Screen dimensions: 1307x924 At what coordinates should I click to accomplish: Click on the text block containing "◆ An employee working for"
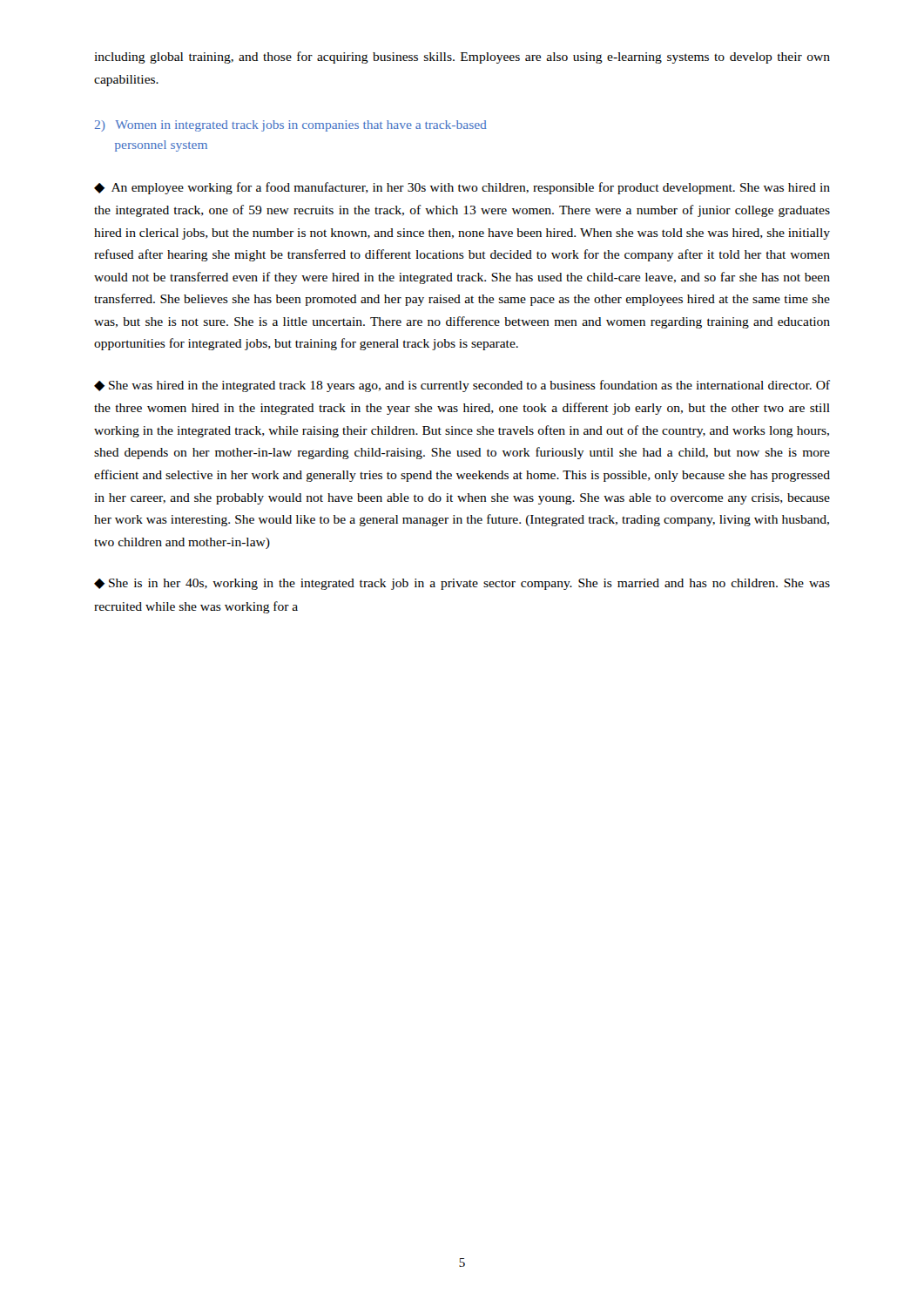tap(462, 265)
